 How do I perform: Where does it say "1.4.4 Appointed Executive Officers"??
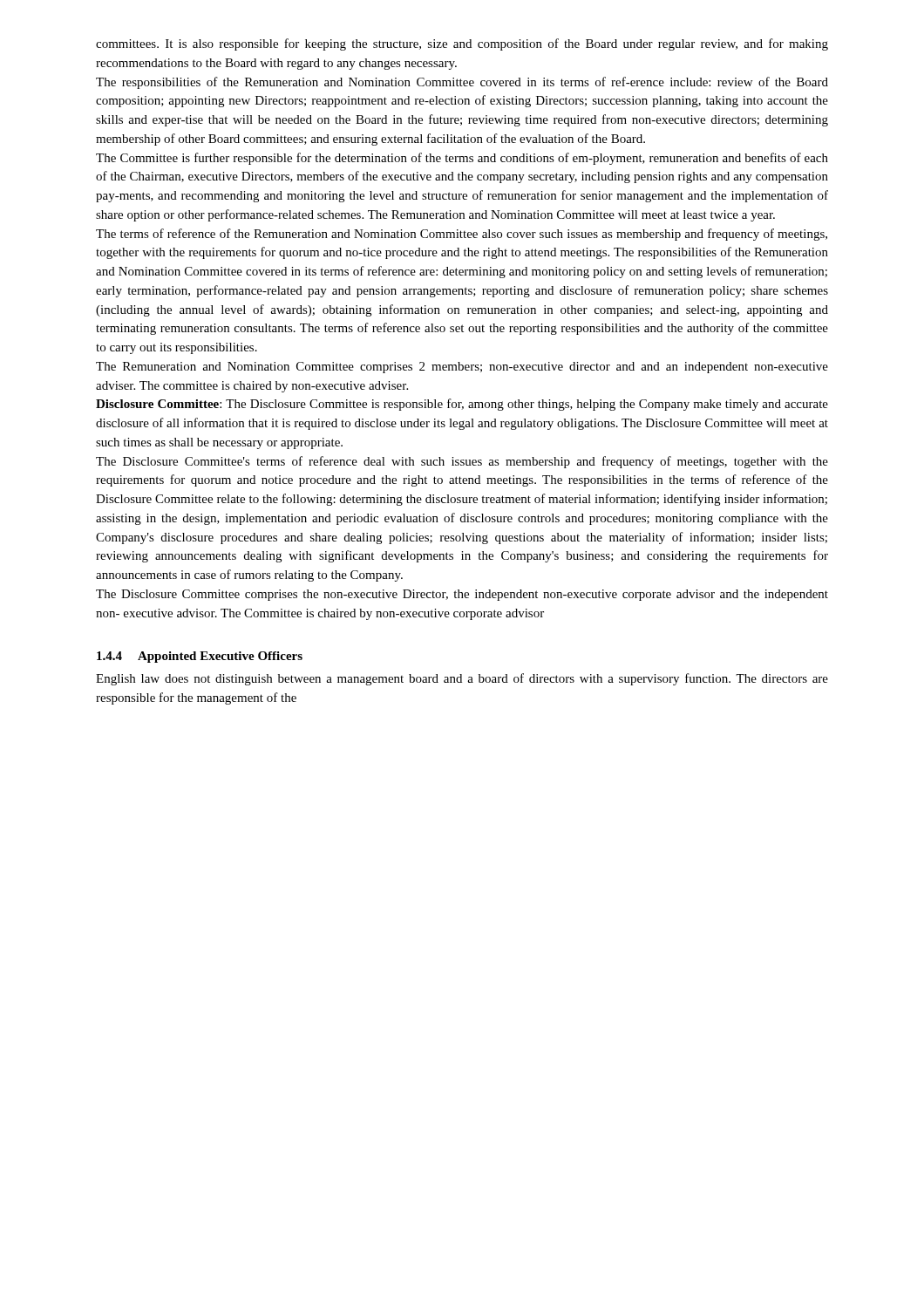coord(199,656)
